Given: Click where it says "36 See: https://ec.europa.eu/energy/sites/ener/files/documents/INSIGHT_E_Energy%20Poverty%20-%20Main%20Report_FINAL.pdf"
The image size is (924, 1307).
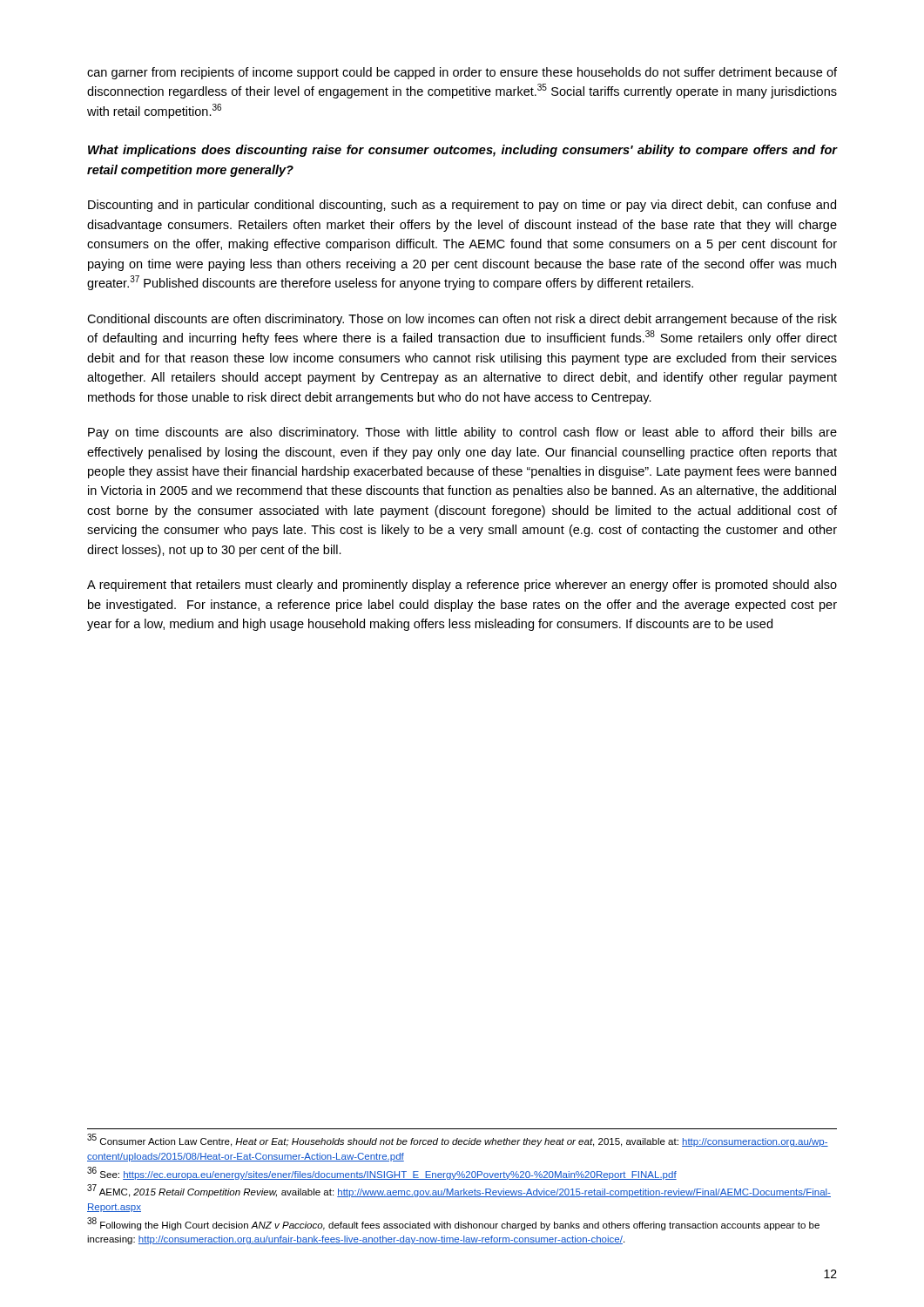Looking at the screenshot, I should coord(382,1173).
